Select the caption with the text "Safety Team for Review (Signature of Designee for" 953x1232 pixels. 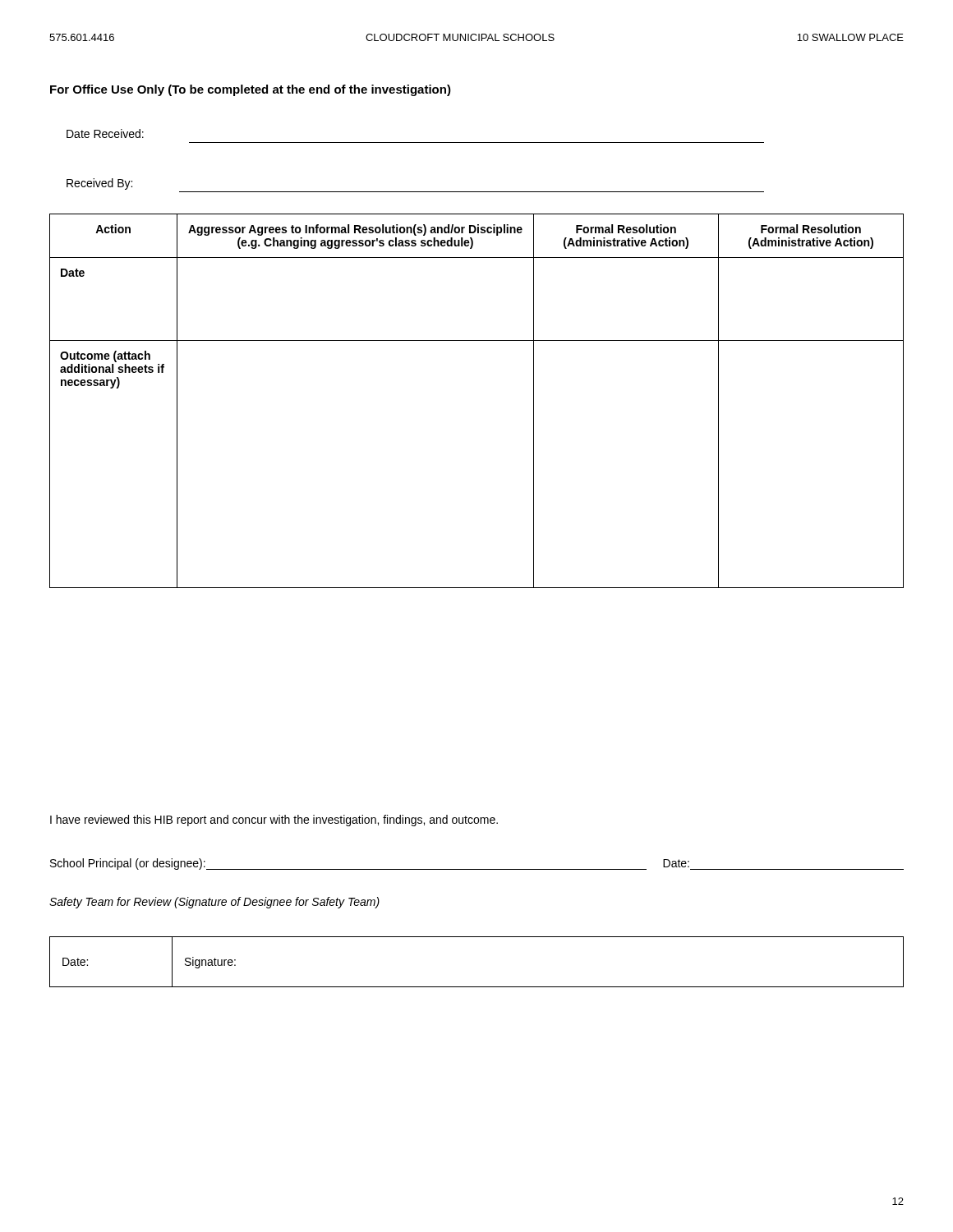tap(214, 902)
